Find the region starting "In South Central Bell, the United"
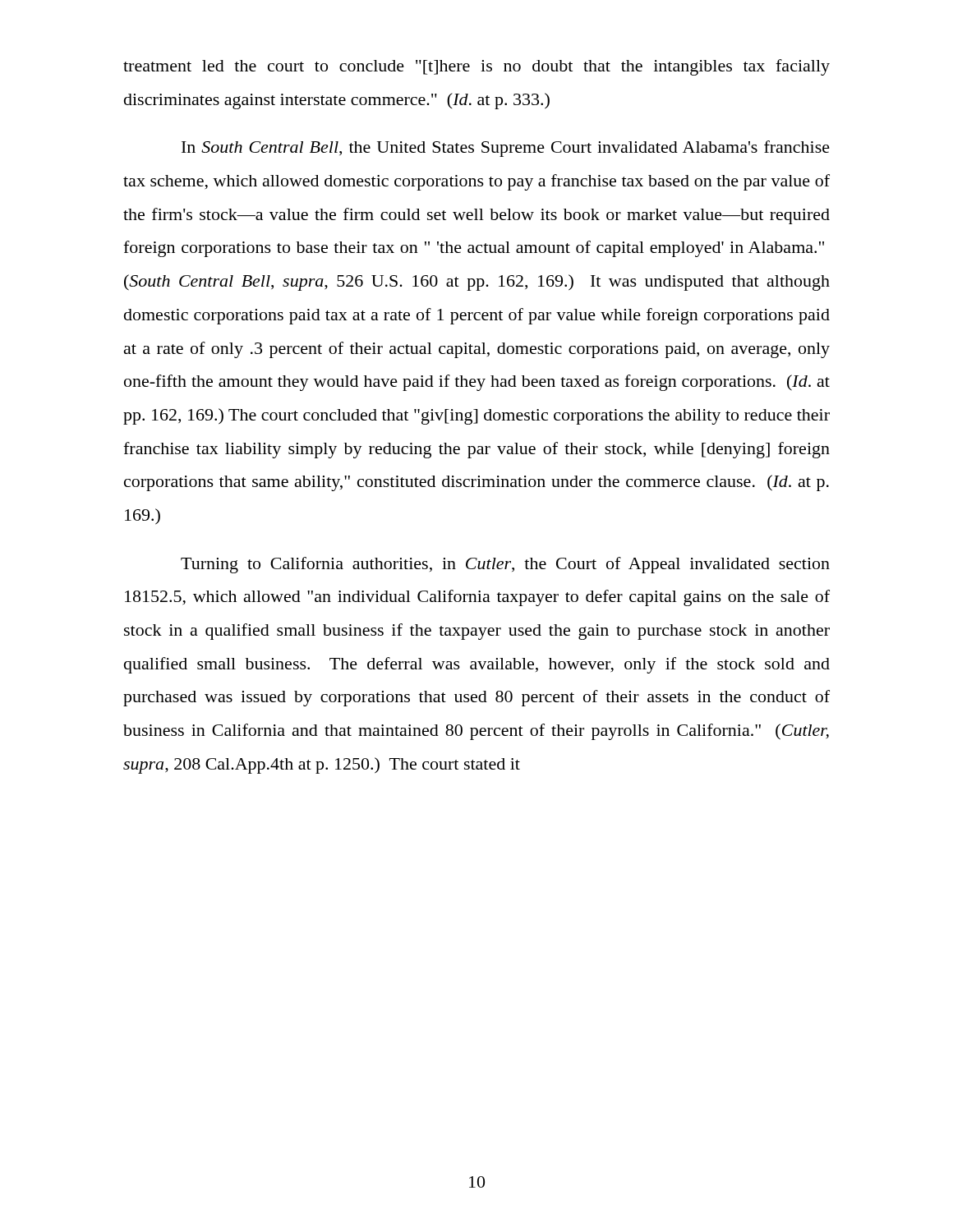Viewport: 953px width, 1232px height. point(476,331)
